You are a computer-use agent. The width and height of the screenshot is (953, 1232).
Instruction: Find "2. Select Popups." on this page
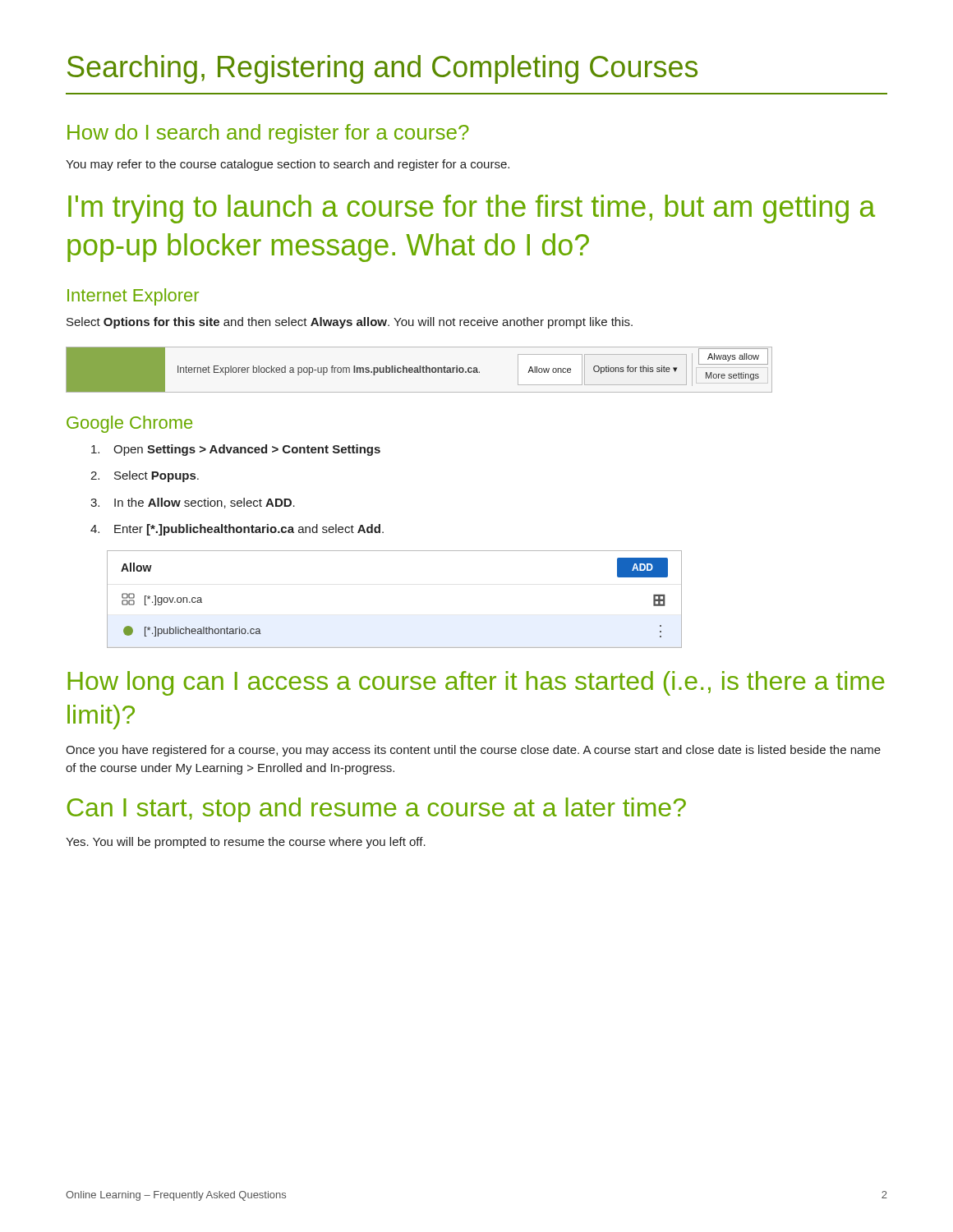click(145, 476)
